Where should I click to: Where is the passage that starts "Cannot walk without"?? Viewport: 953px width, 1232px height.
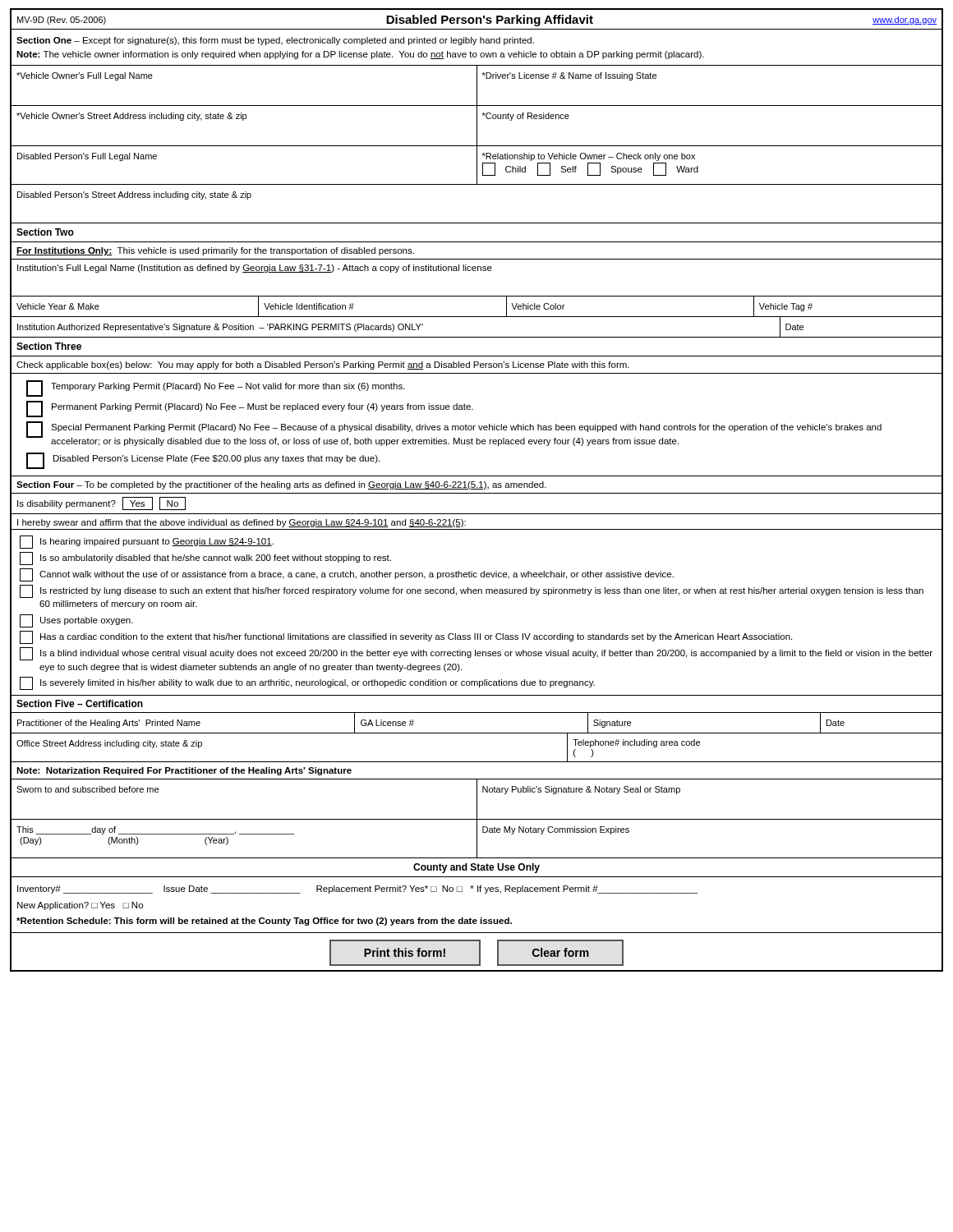click(347, 574)
